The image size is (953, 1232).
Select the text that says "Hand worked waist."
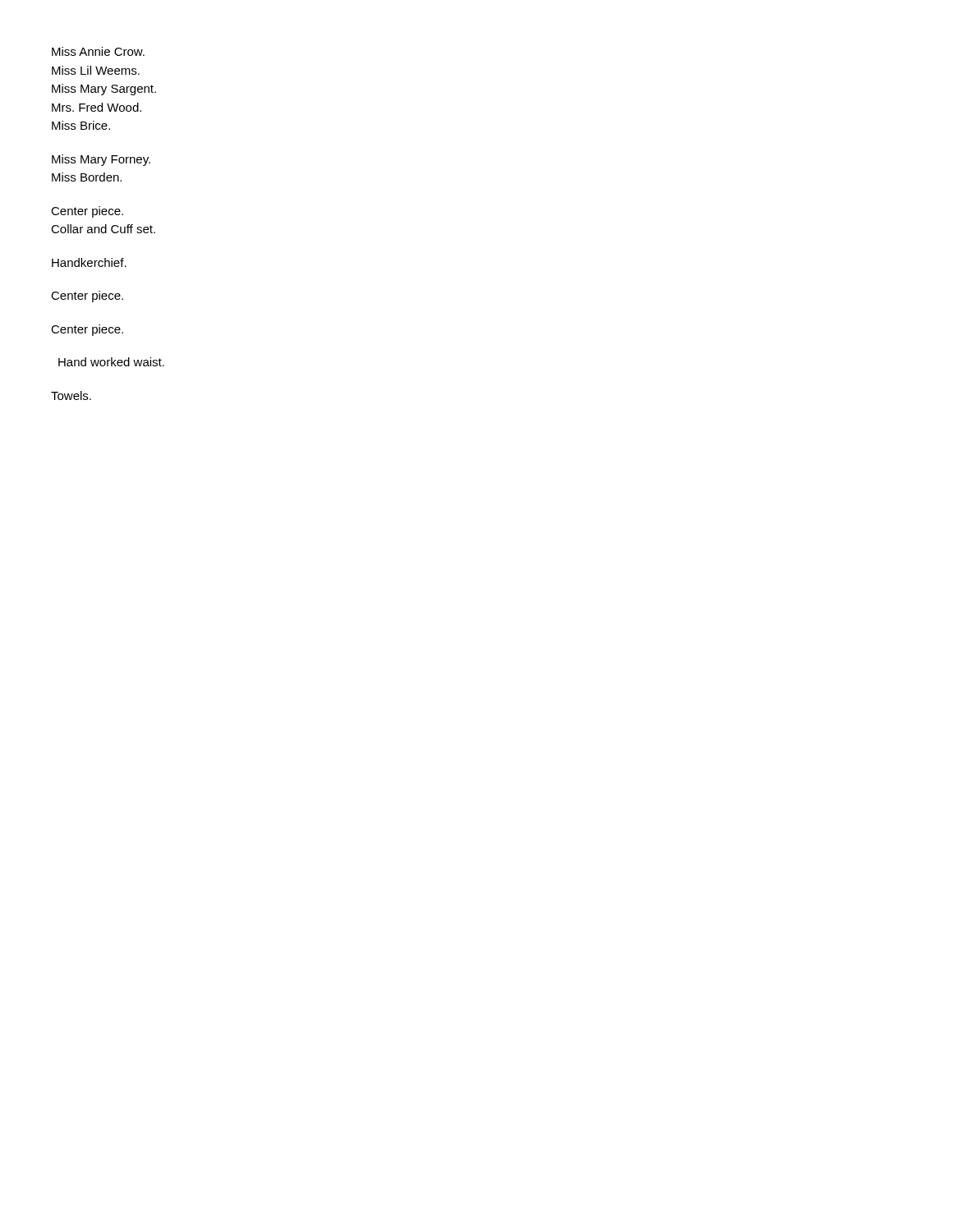(111, 362)
